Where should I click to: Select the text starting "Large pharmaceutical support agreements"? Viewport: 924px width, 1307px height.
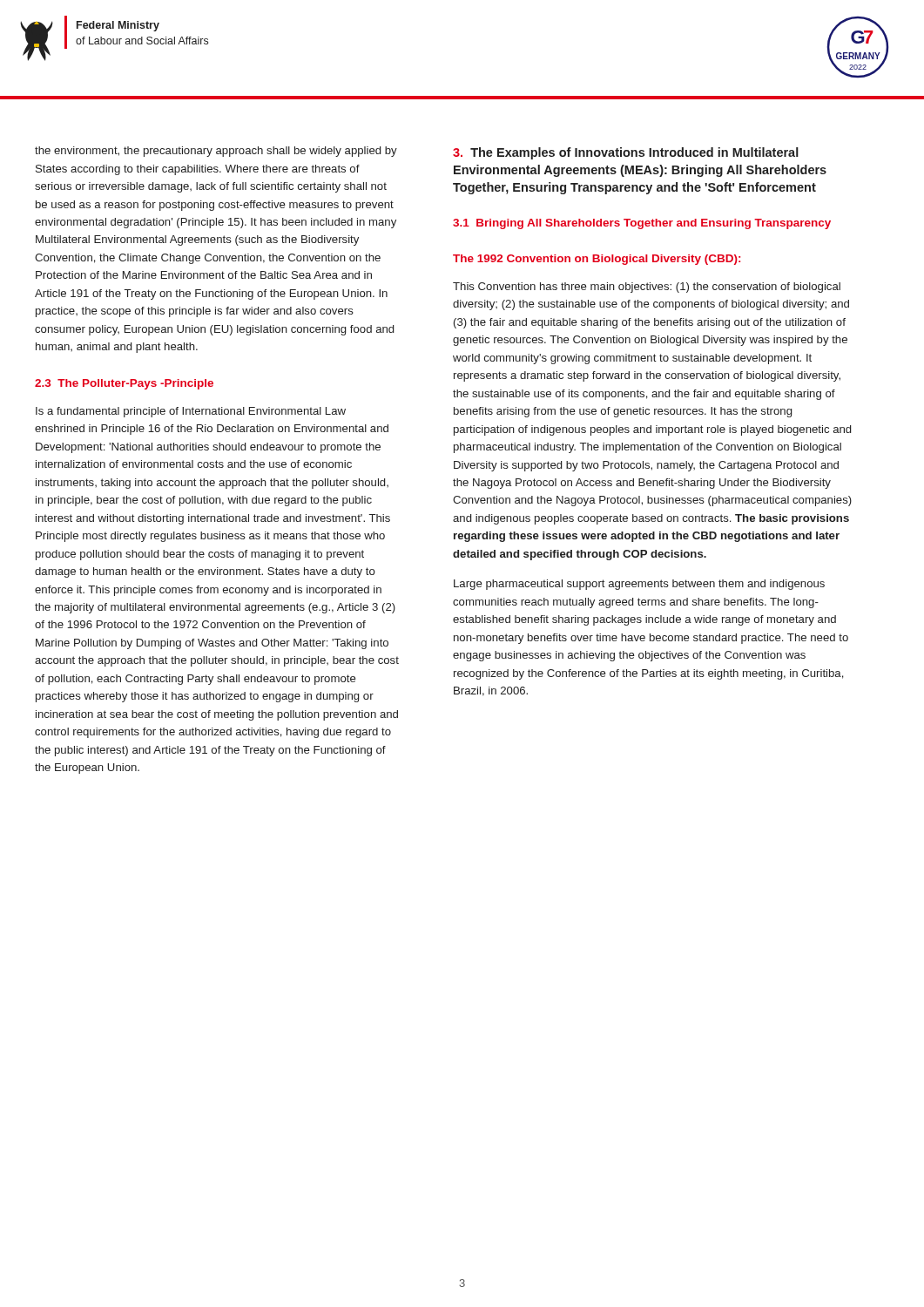click(653, 638)
